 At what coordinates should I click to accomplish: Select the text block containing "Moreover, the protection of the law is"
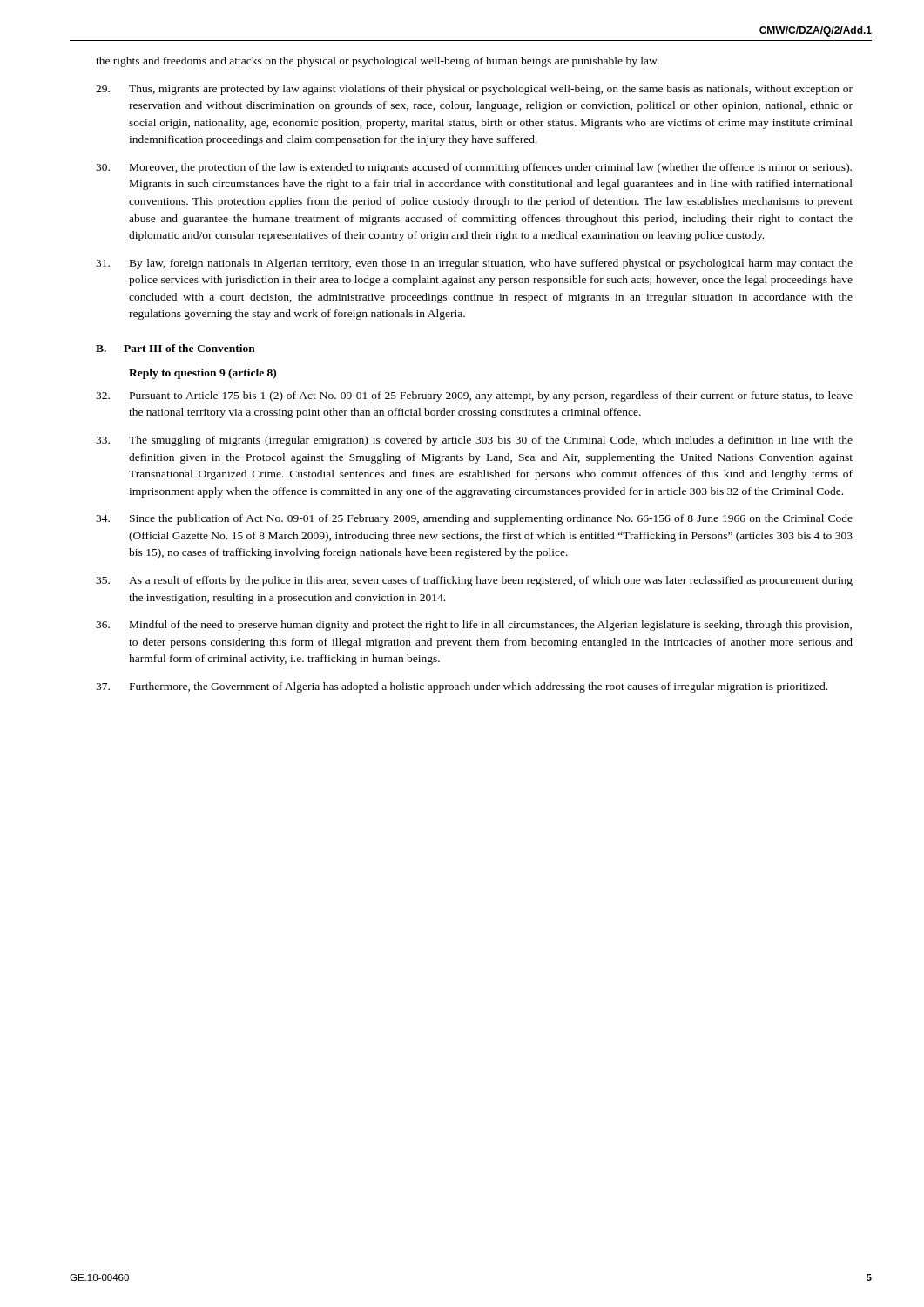pos(474,201)
